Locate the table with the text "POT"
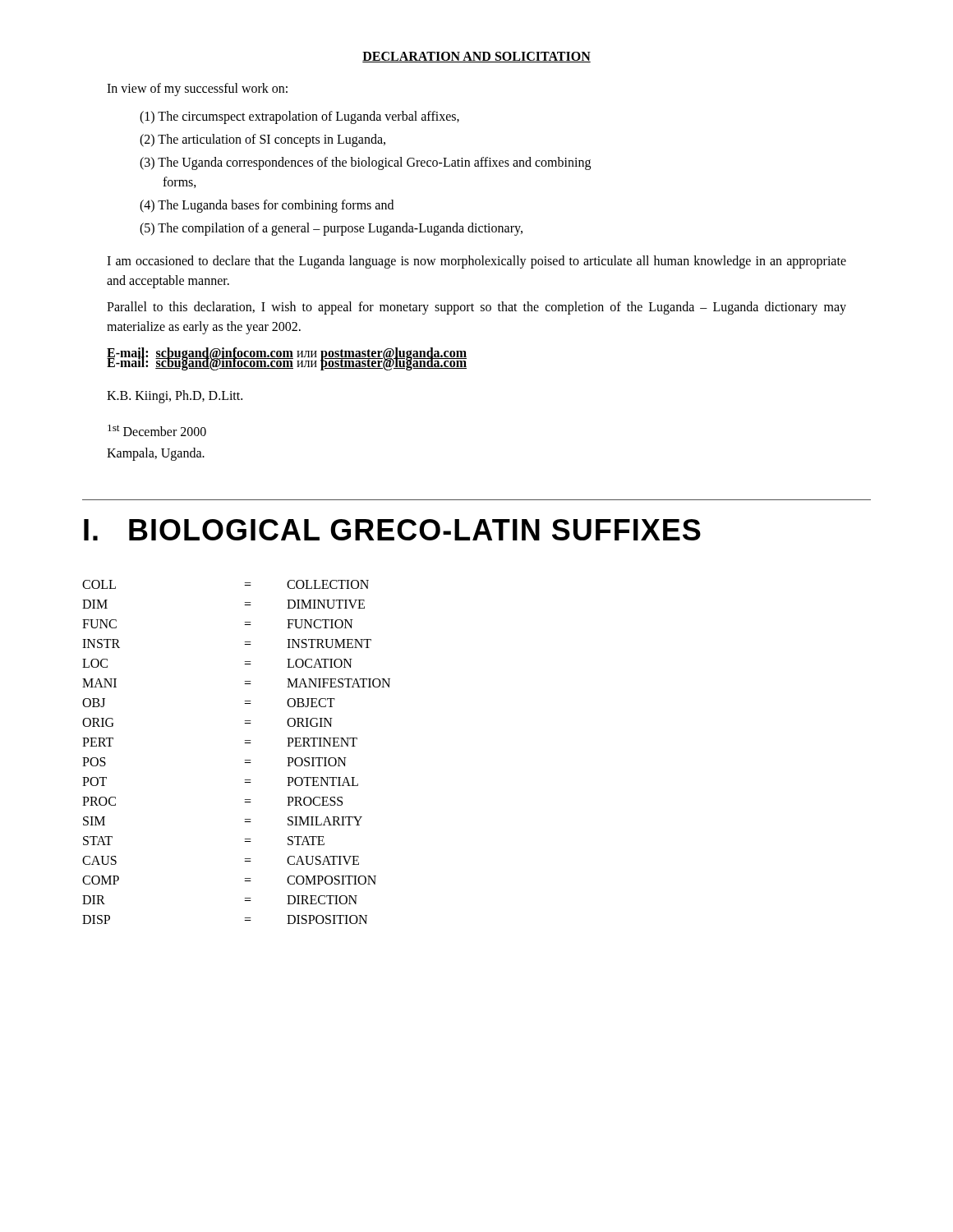This screenshot has width=953, height=1232. (x=476, y=752)
